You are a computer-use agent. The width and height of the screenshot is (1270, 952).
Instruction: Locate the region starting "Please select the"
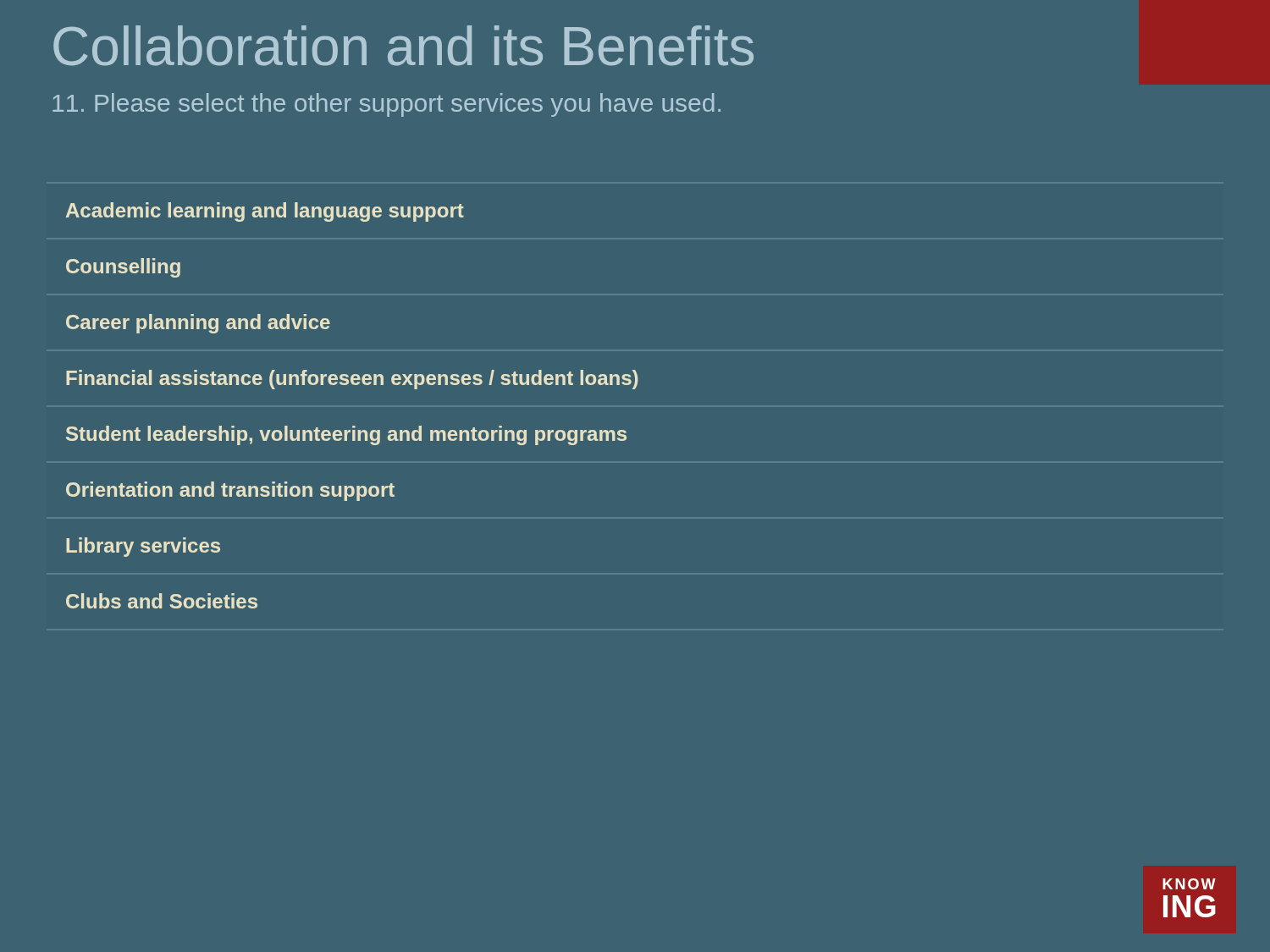coord(387,103)
